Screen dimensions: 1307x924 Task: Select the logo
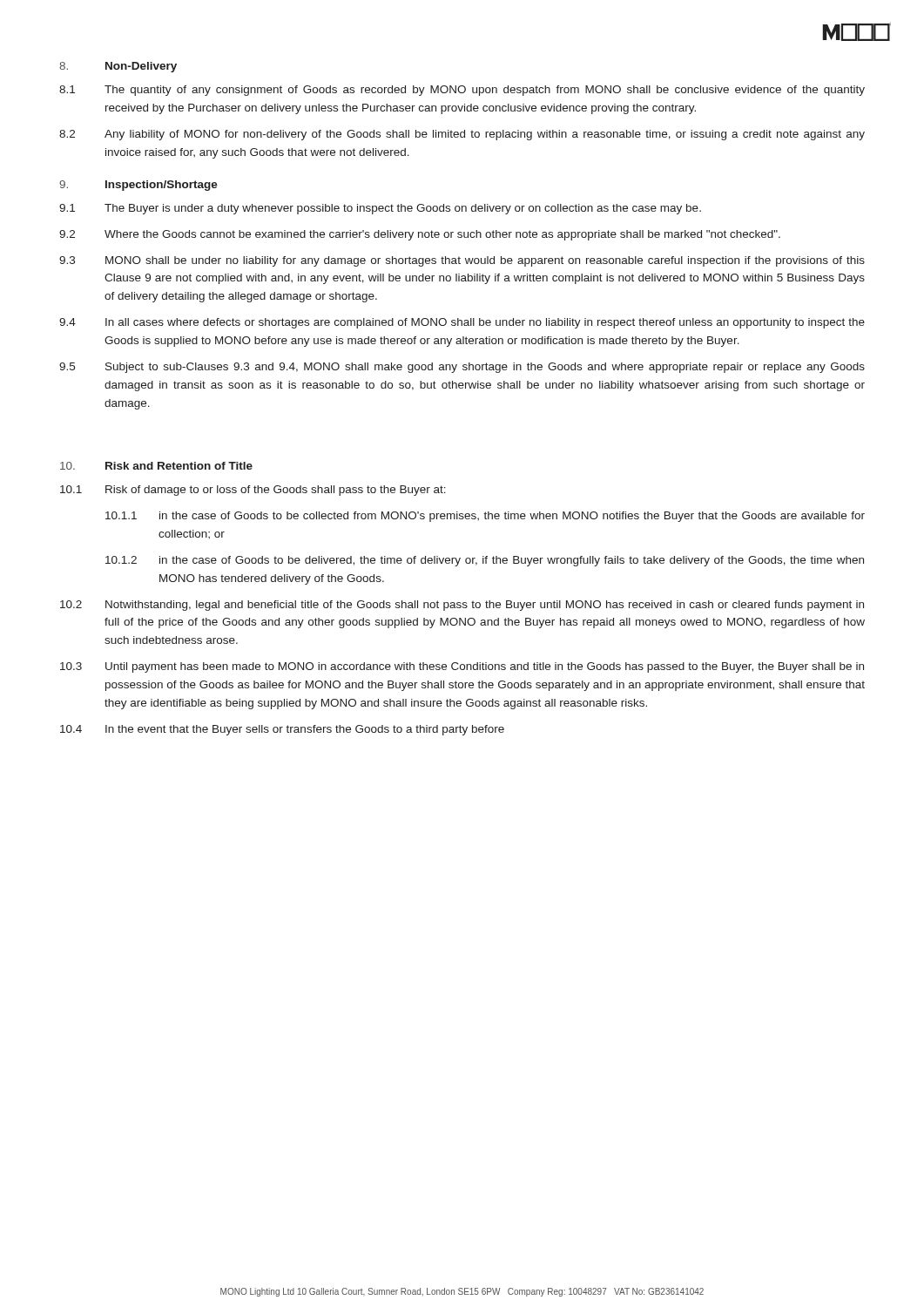[x=856, y=34]
